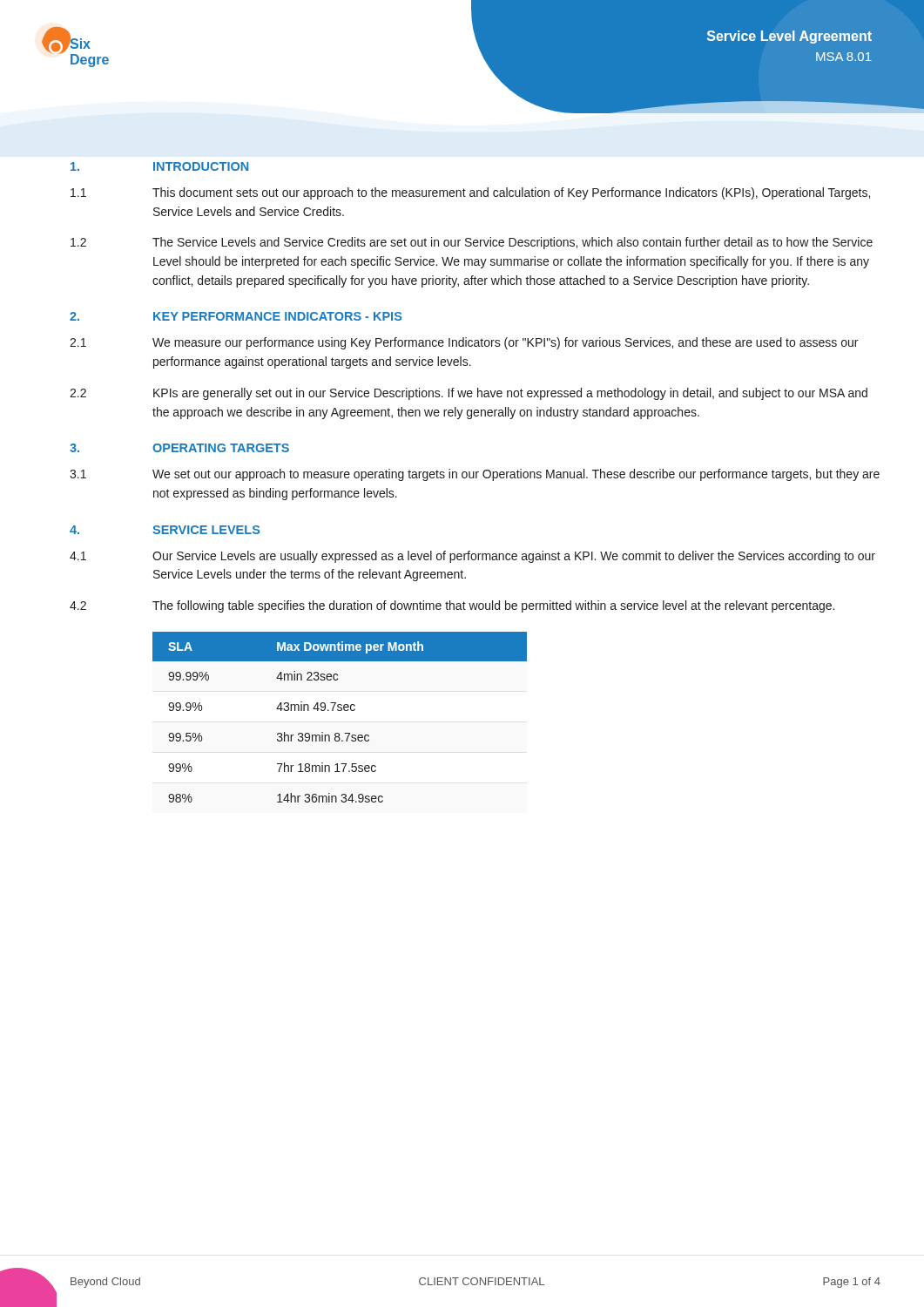Find the block on this page that starts "1 Our Service"
The width and height of the screenshot is (924, 1307).
coord(475,566)
